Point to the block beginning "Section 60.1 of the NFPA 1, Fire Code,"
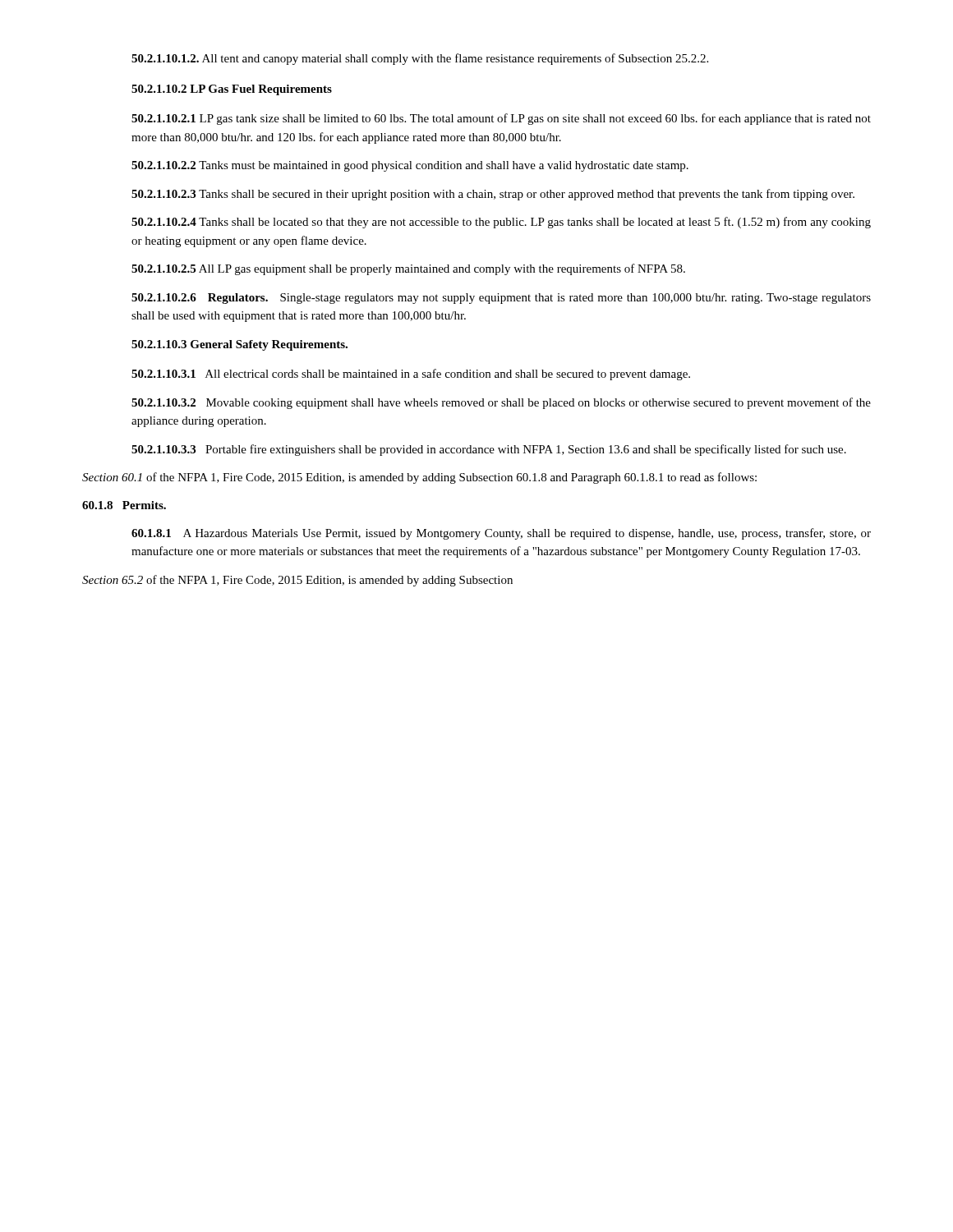 476,477
